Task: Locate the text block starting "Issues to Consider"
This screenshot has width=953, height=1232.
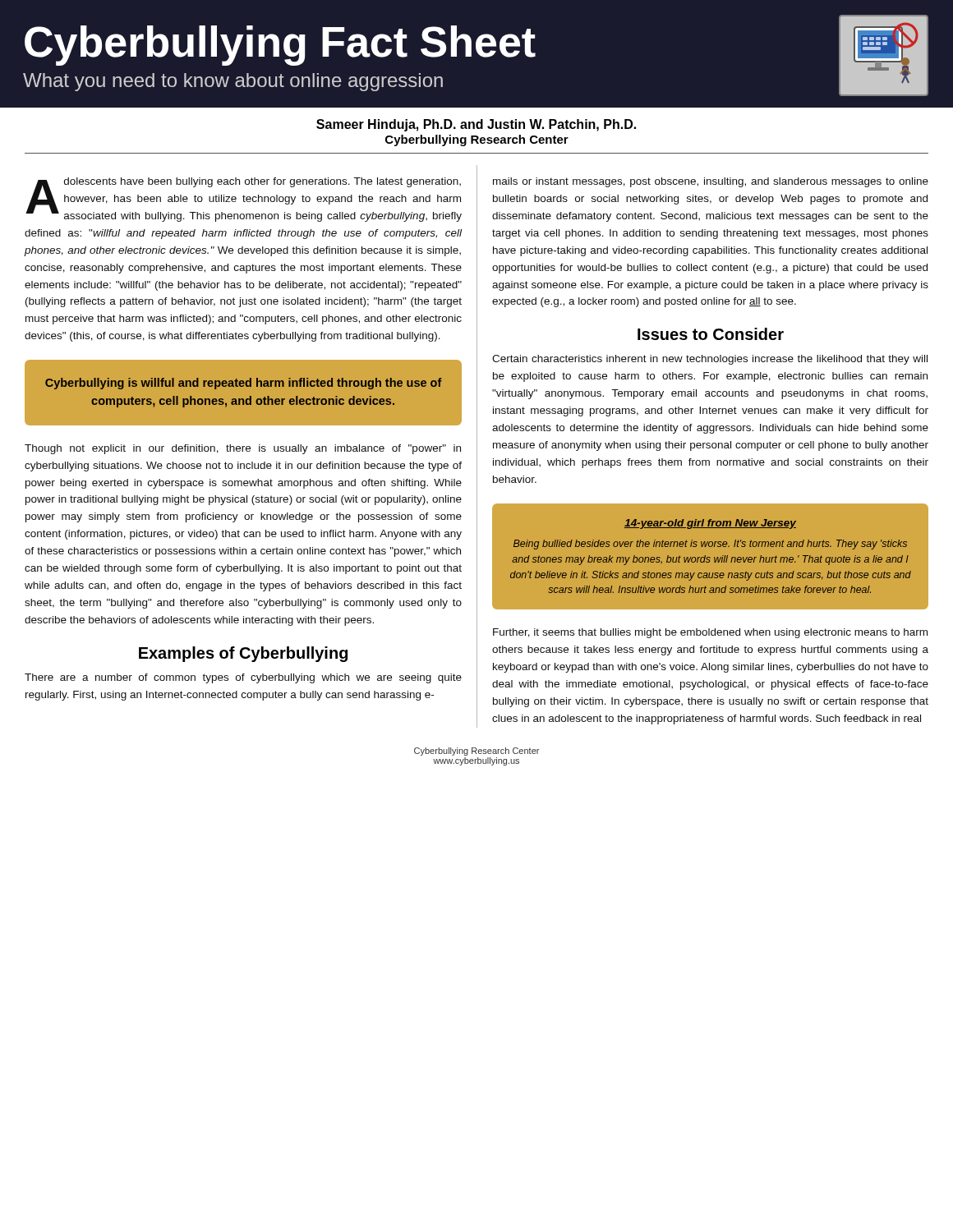Action: coord(710,335)
